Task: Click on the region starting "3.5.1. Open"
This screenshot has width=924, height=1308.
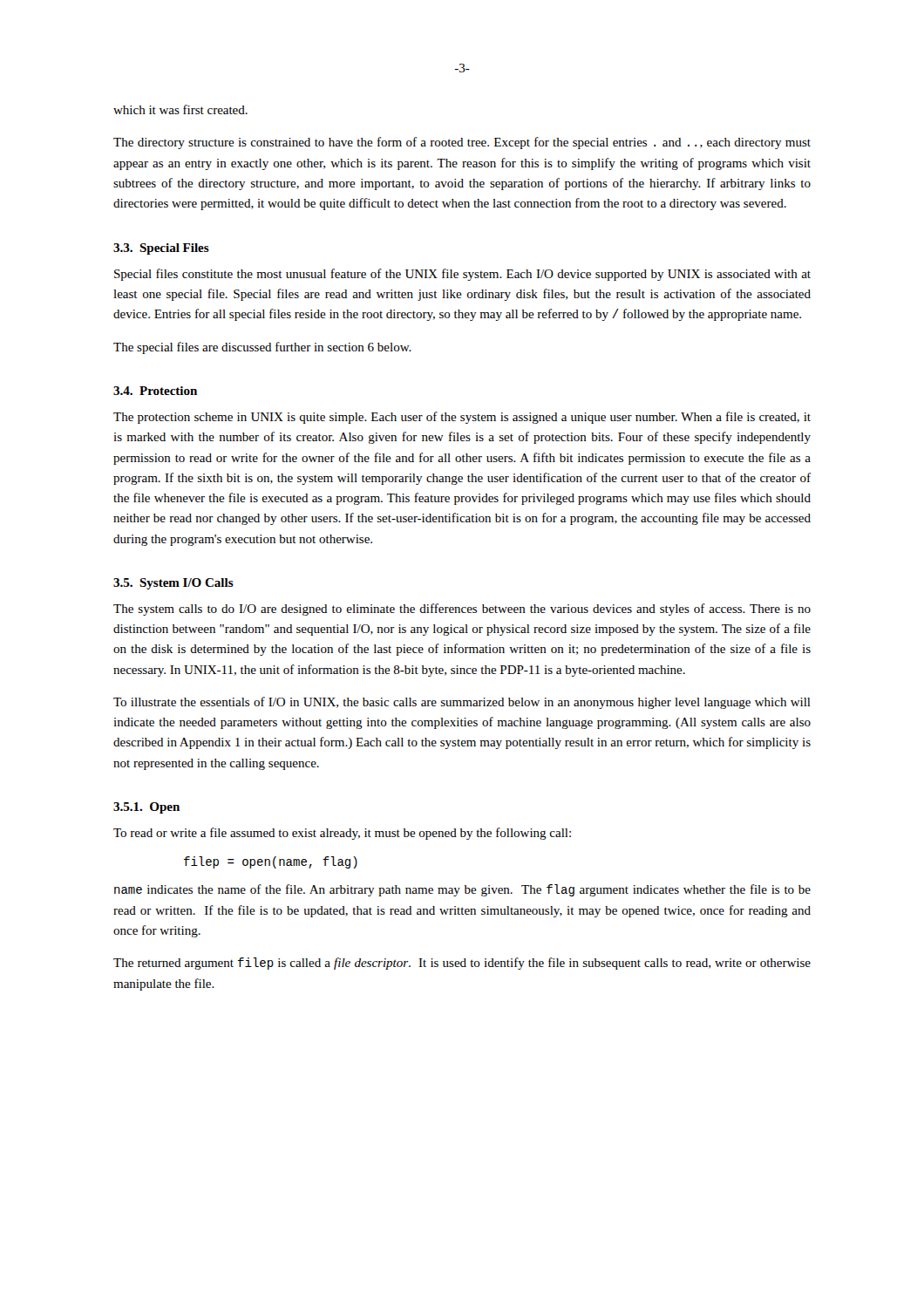Action: [x=147, y=806]
